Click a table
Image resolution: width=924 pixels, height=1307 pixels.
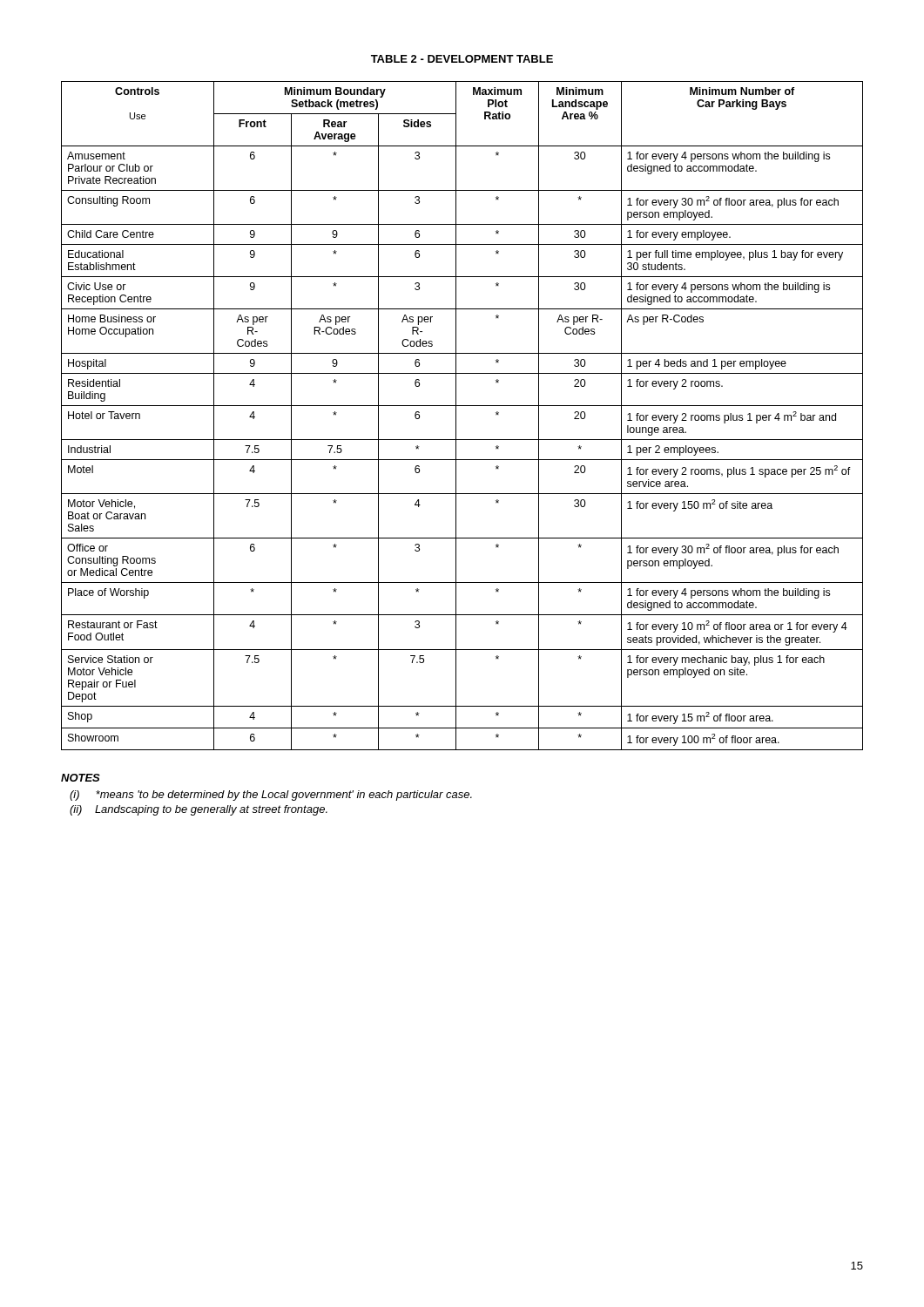click(x=462, y=416)
